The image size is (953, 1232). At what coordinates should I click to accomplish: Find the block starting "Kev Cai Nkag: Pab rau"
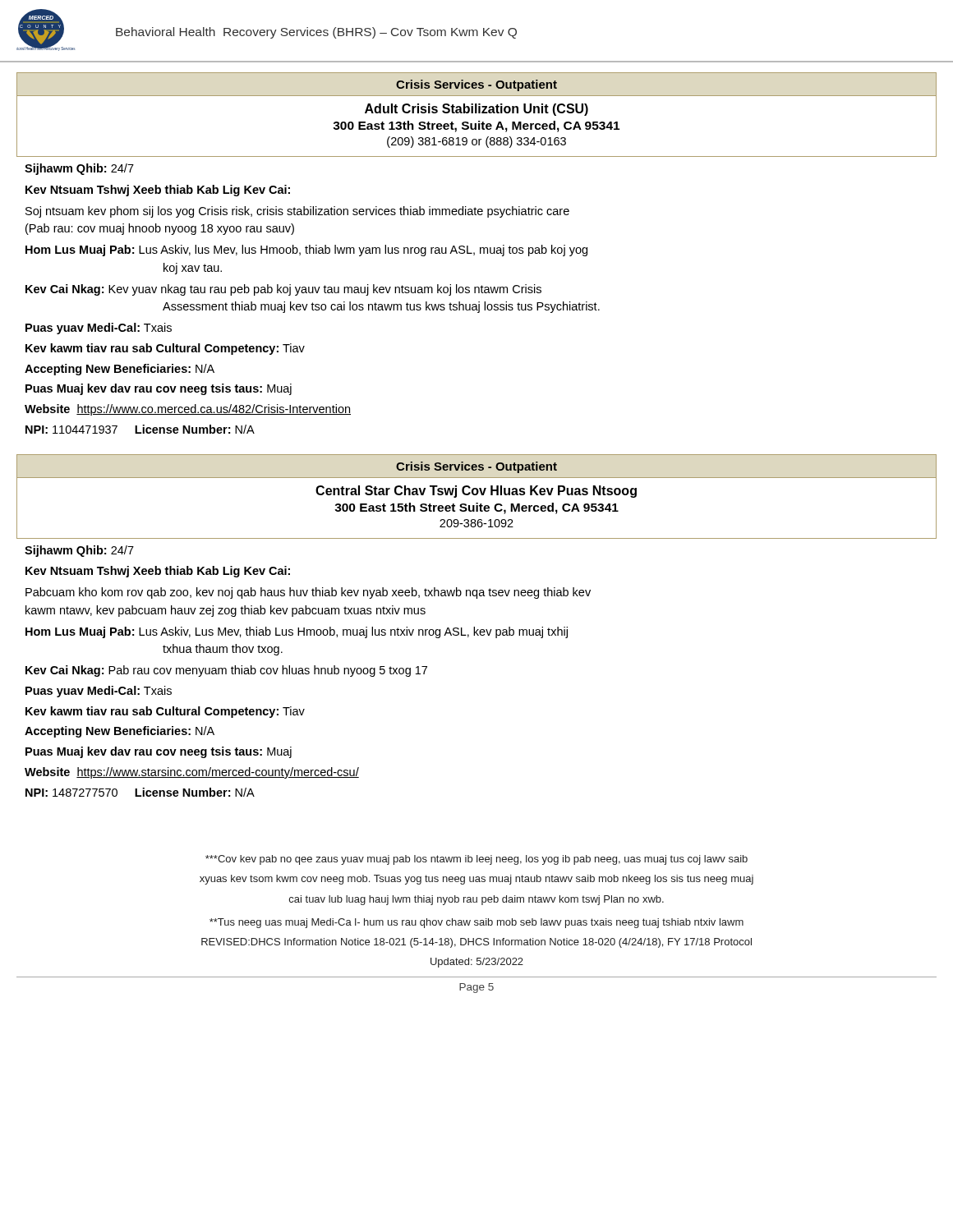pyautogui.click(x=226, y=670)
